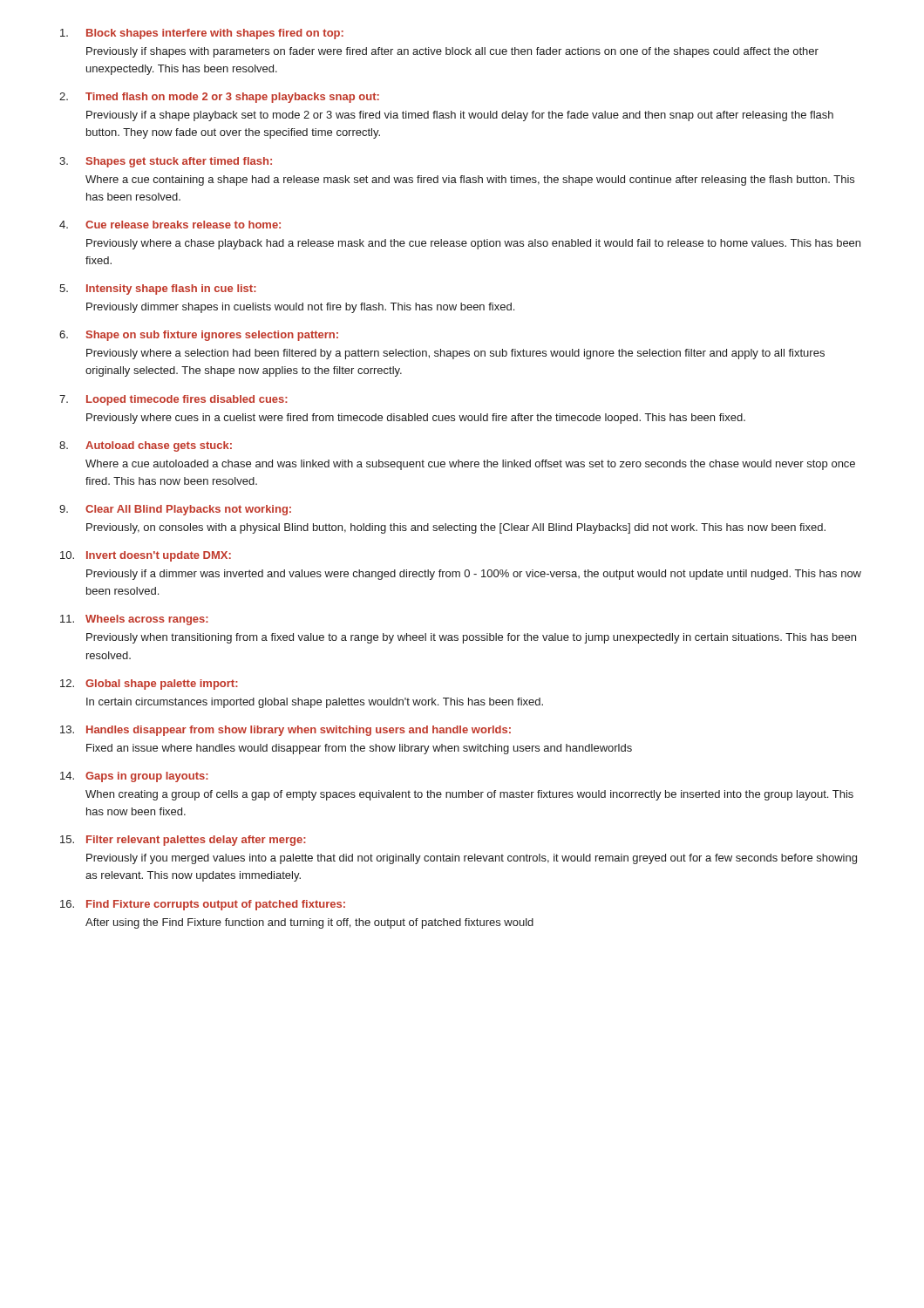The width and height of the screenshot is (924, 1308).
Task: Point to the text starting "Block shapes interfere with"
Action: pos(462,52)
